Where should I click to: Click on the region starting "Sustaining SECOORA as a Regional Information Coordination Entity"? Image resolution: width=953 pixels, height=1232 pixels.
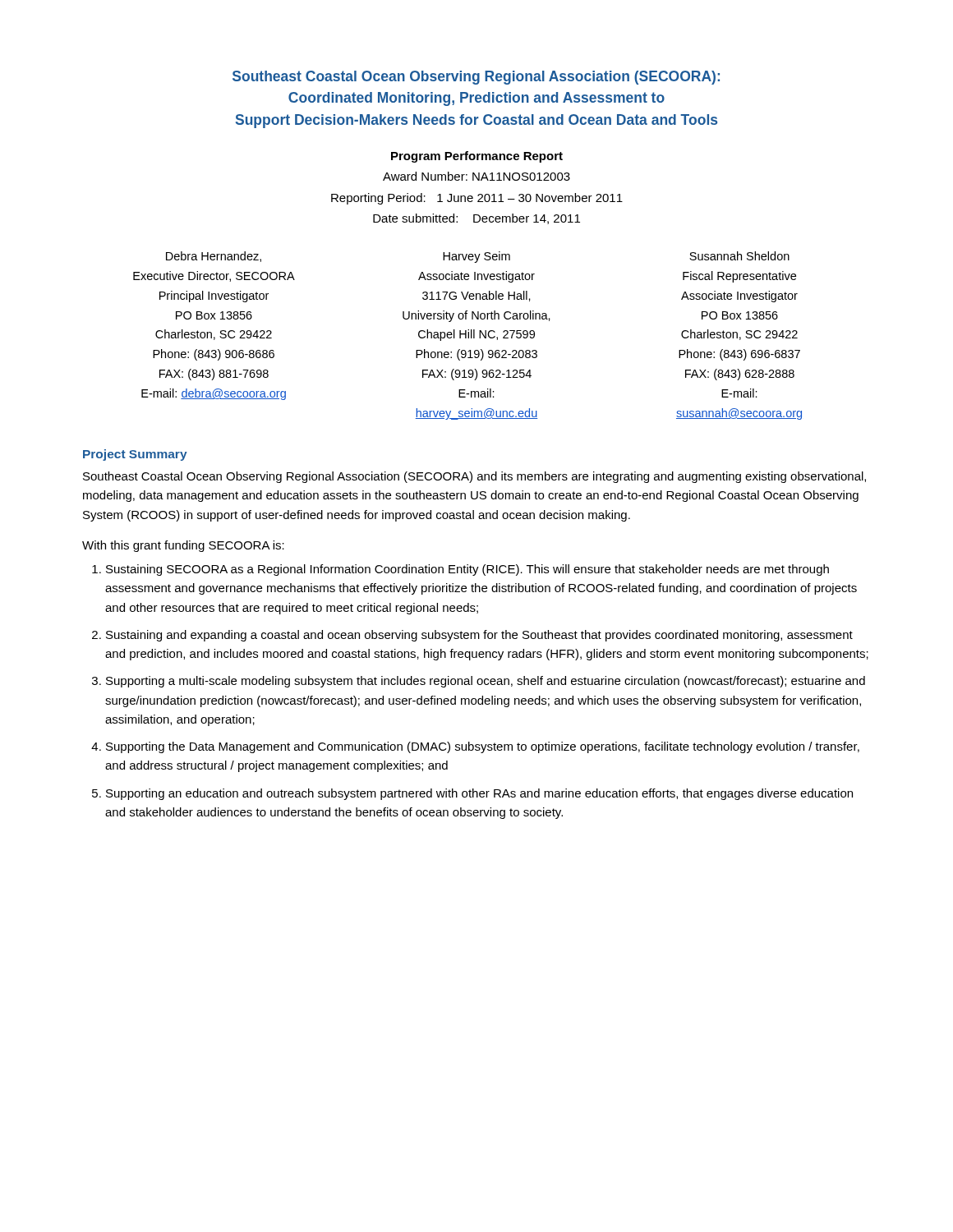coord(481,588)
